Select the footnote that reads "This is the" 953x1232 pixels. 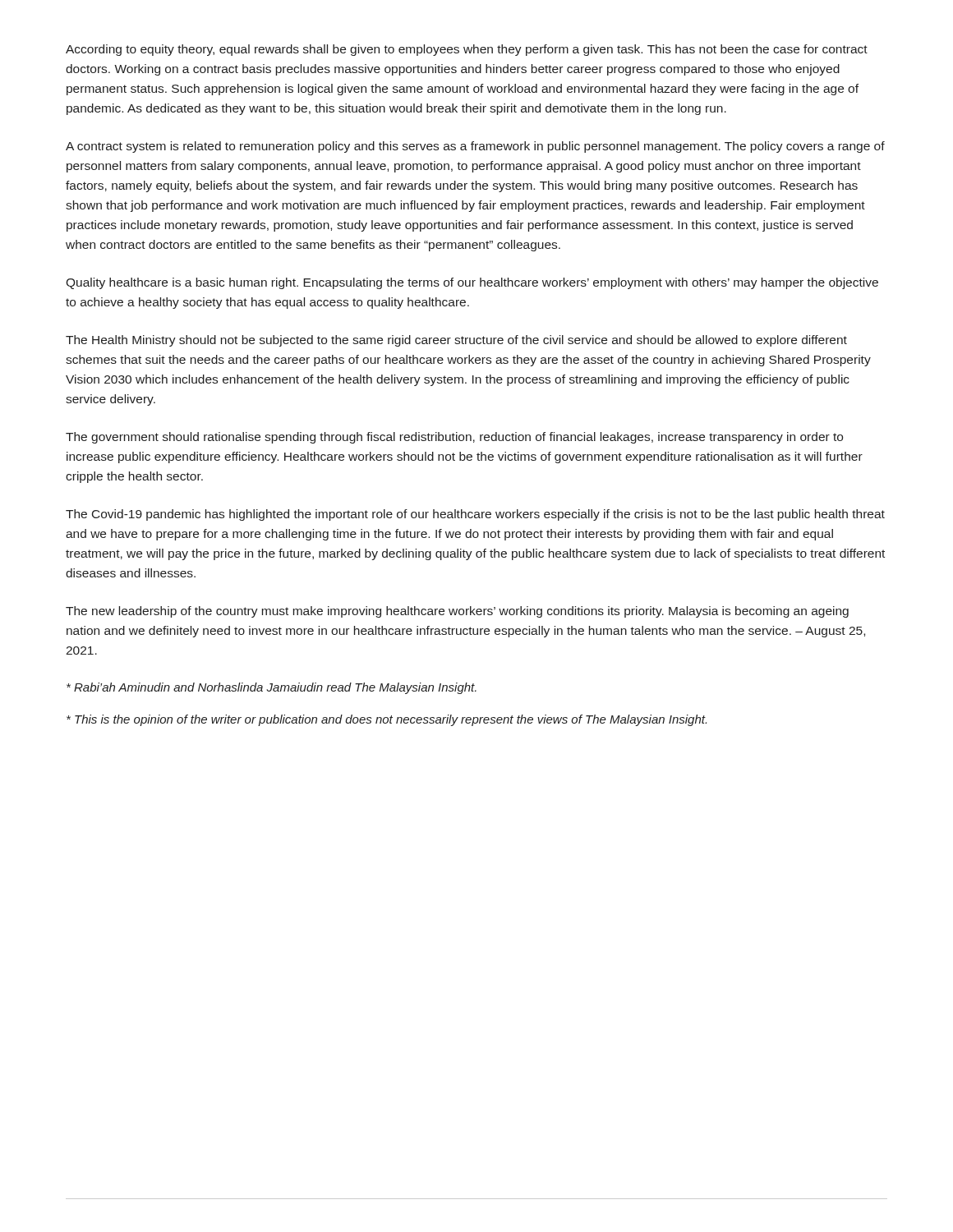point(387,719)
